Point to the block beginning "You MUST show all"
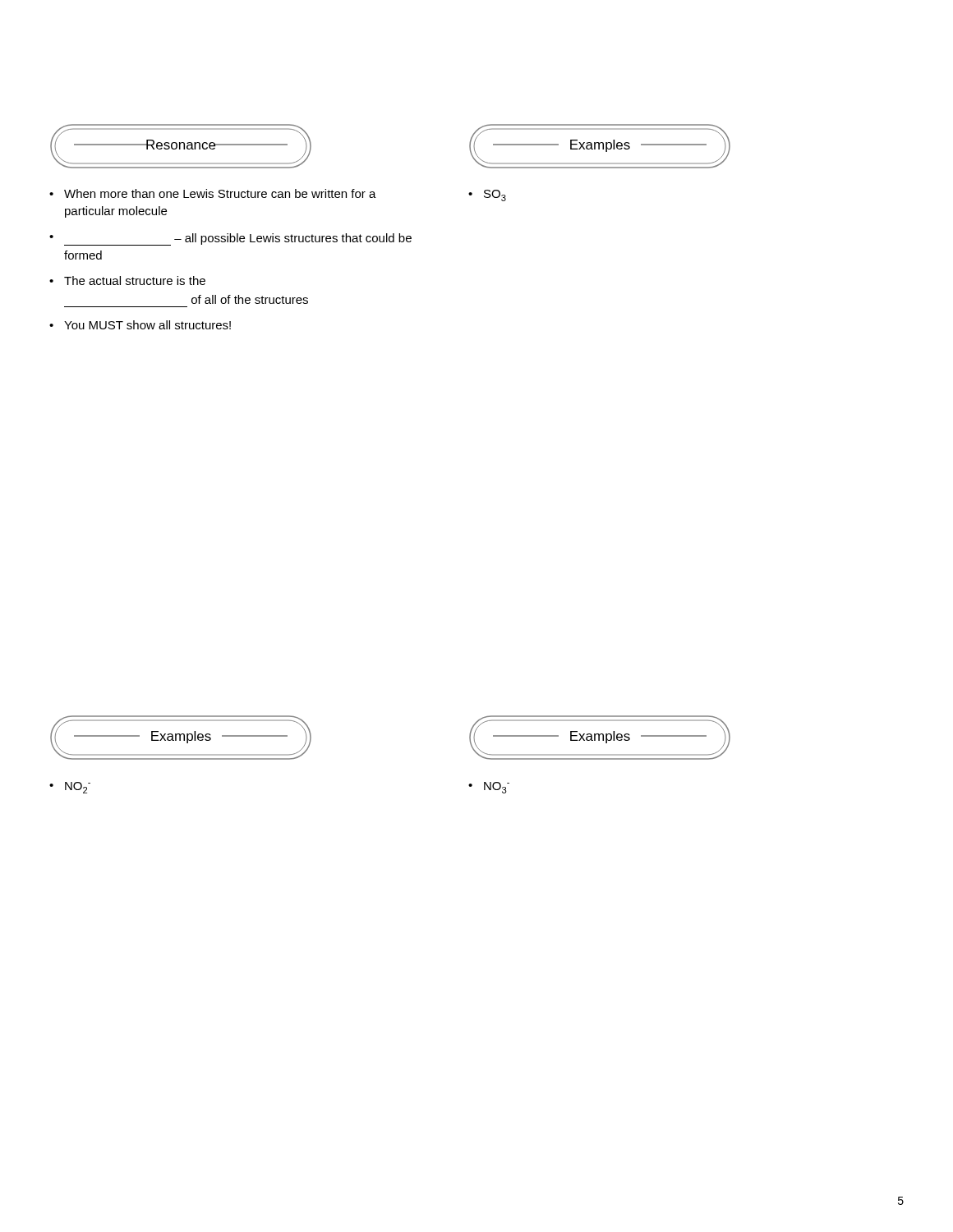Image resolution: width=953 pixels, height=1232 pixels. tap(148, 325)
